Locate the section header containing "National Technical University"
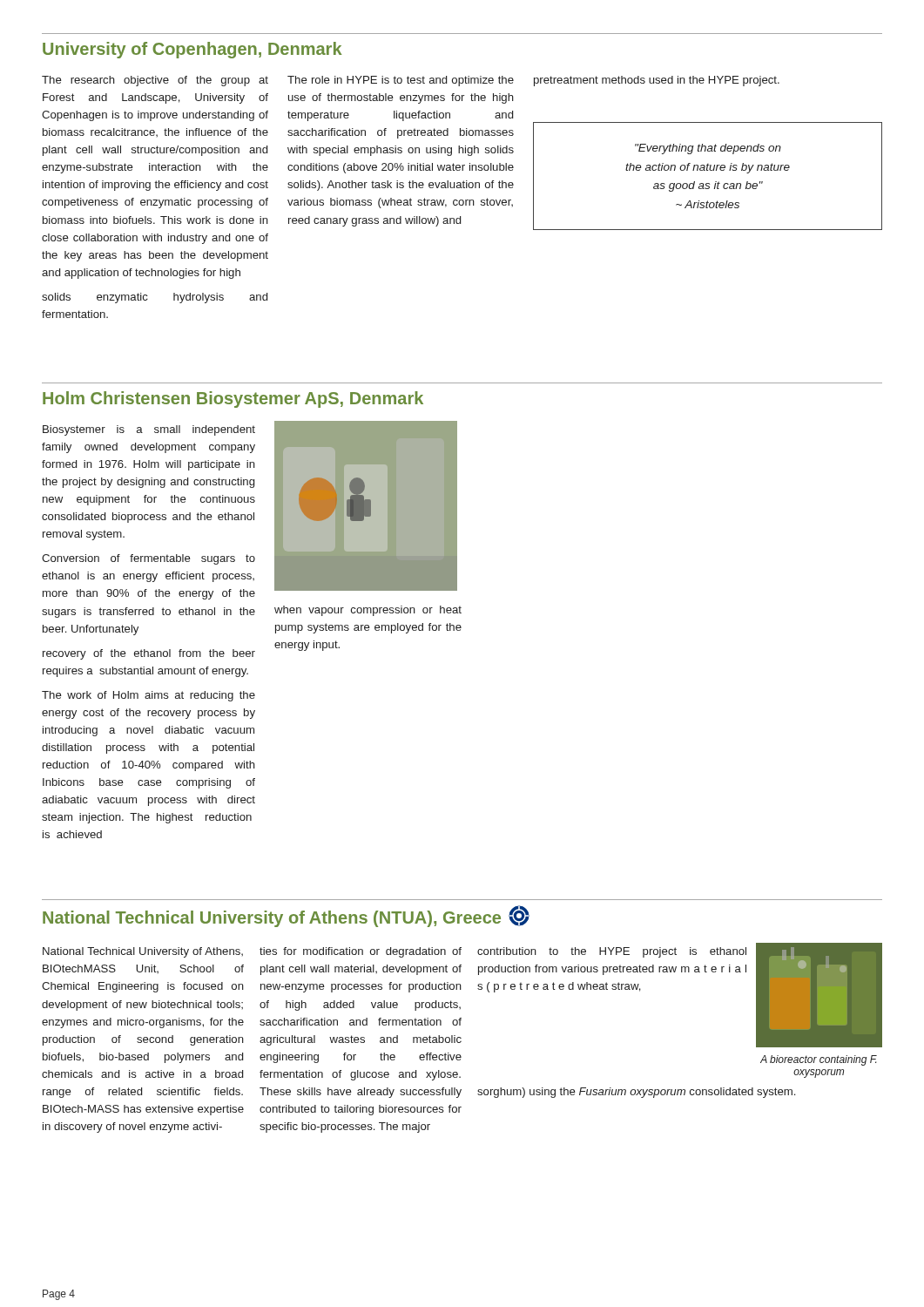Image resolution: width=924 pixels, height=1307 pixels. pos(462,918)
